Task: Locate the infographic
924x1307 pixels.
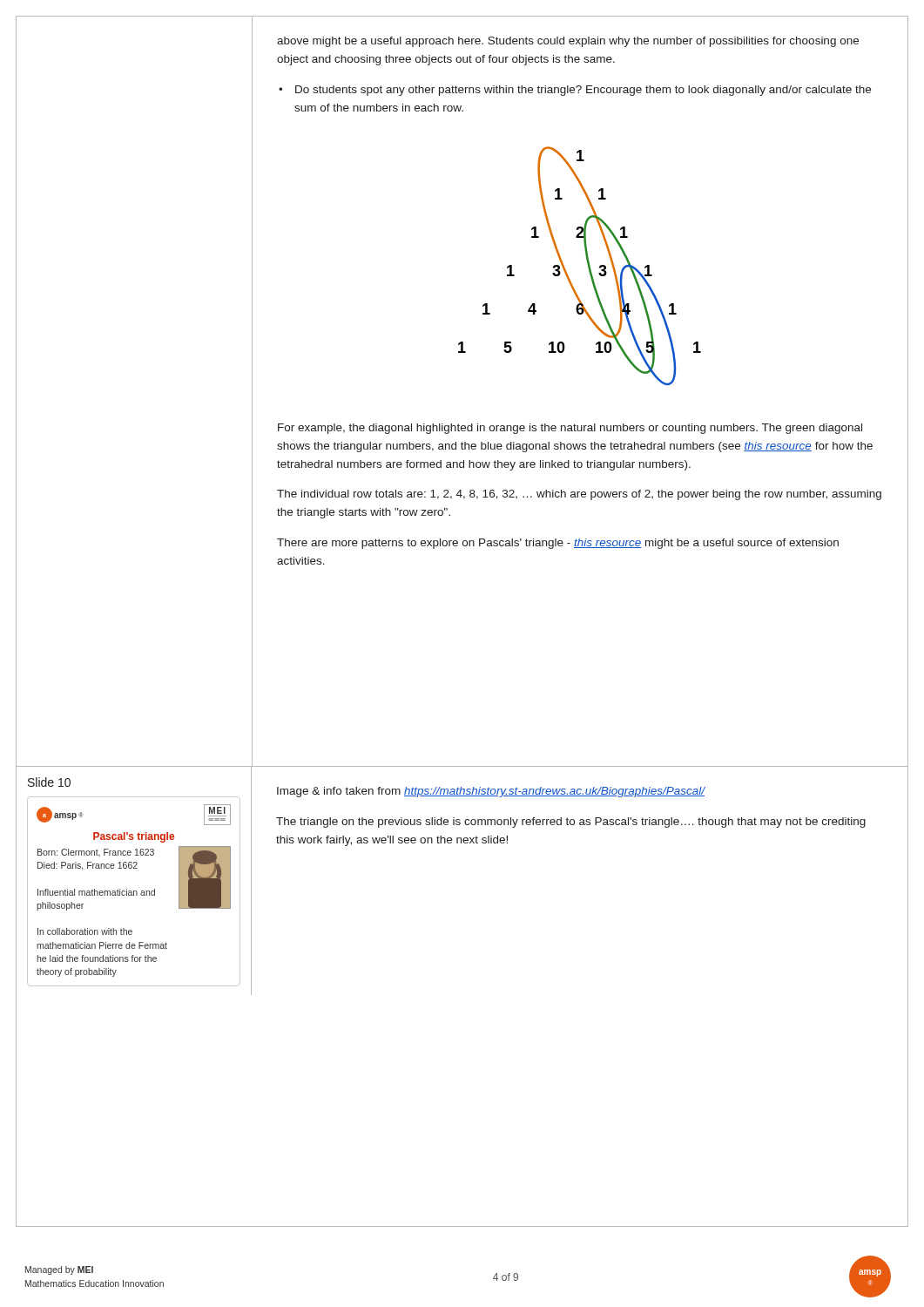Action: (x=134, y=891)
